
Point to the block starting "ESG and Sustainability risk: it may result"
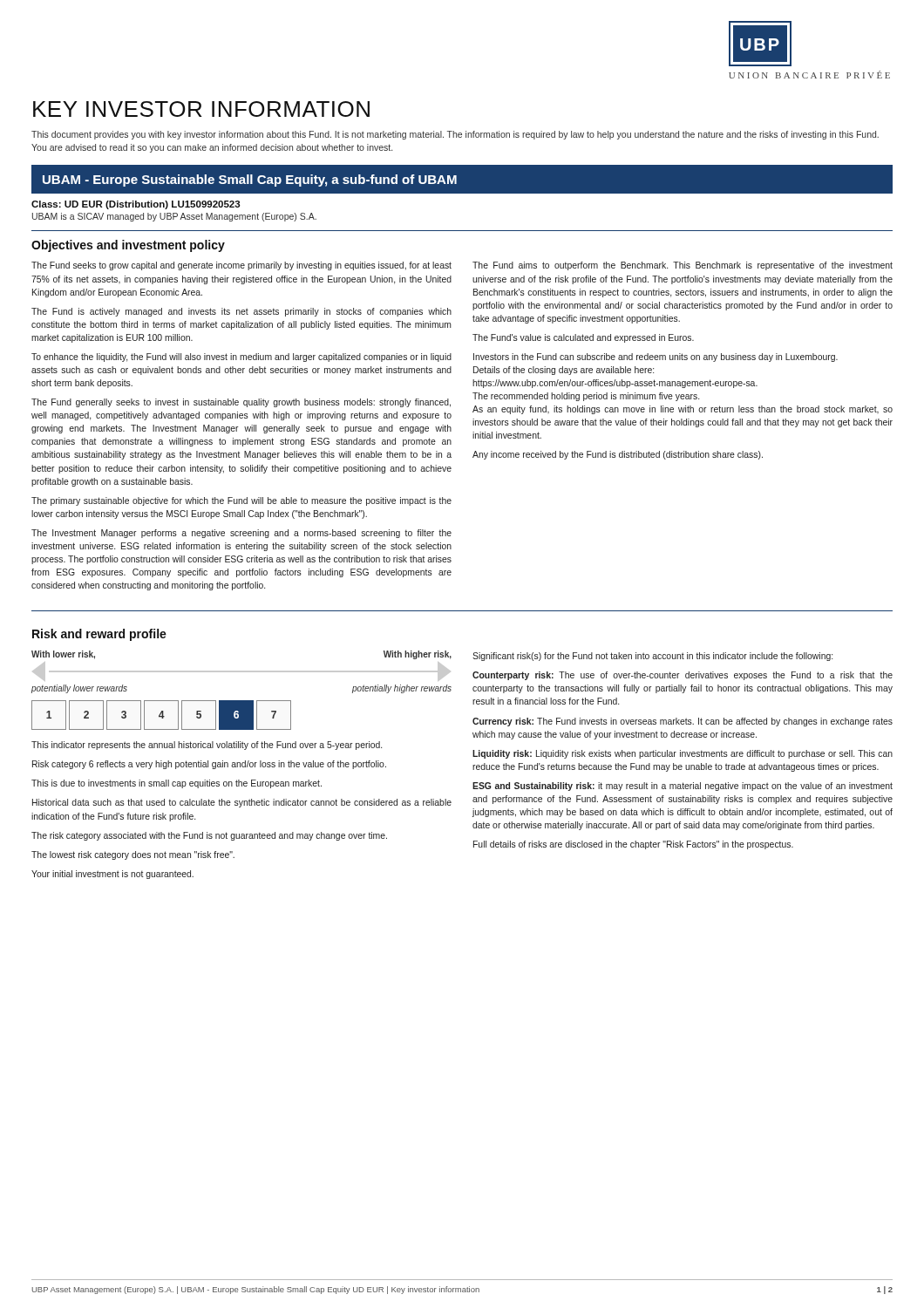pos(683,806)
